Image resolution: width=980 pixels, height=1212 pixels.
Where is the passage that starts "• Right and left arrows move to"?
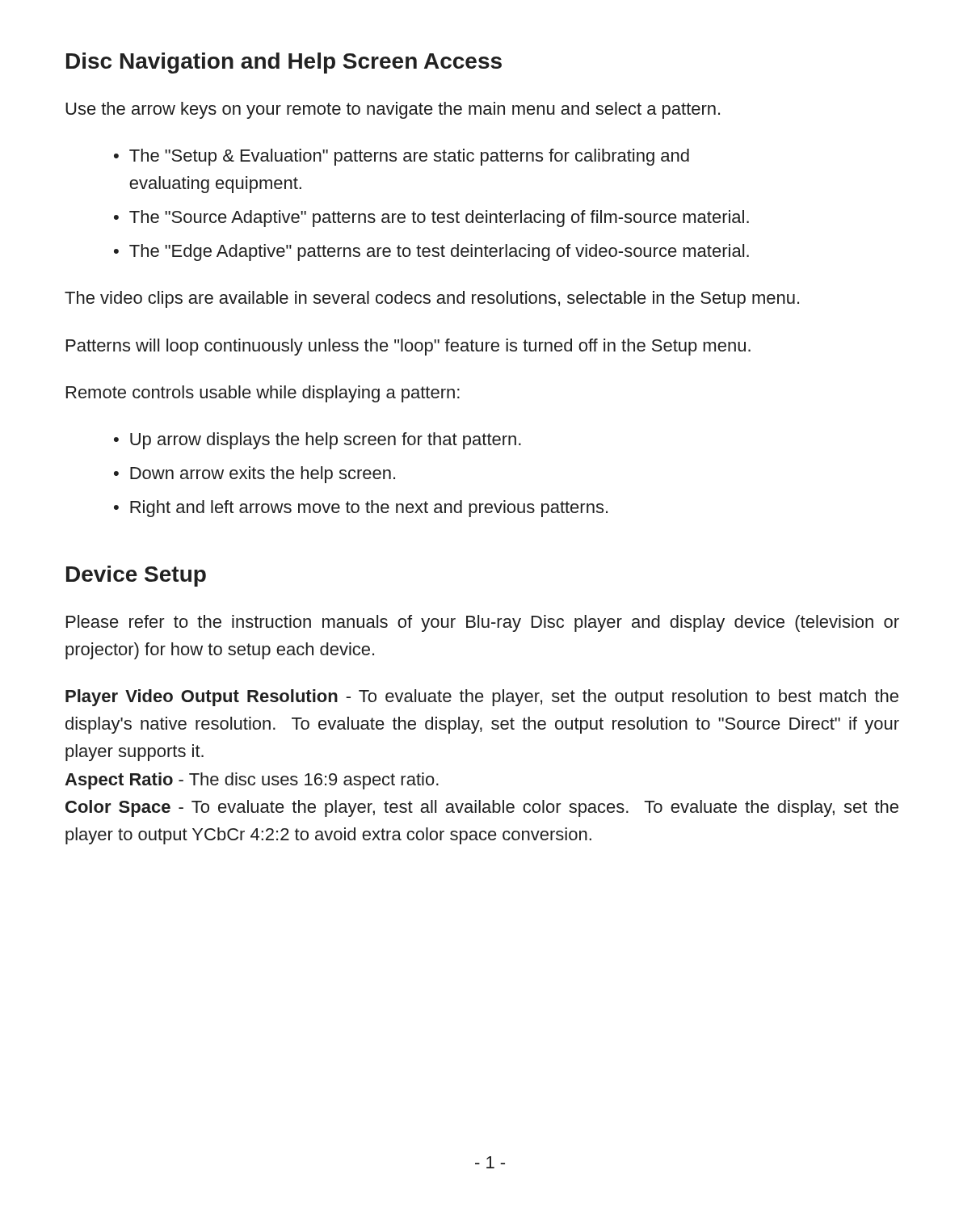[361, 507]
